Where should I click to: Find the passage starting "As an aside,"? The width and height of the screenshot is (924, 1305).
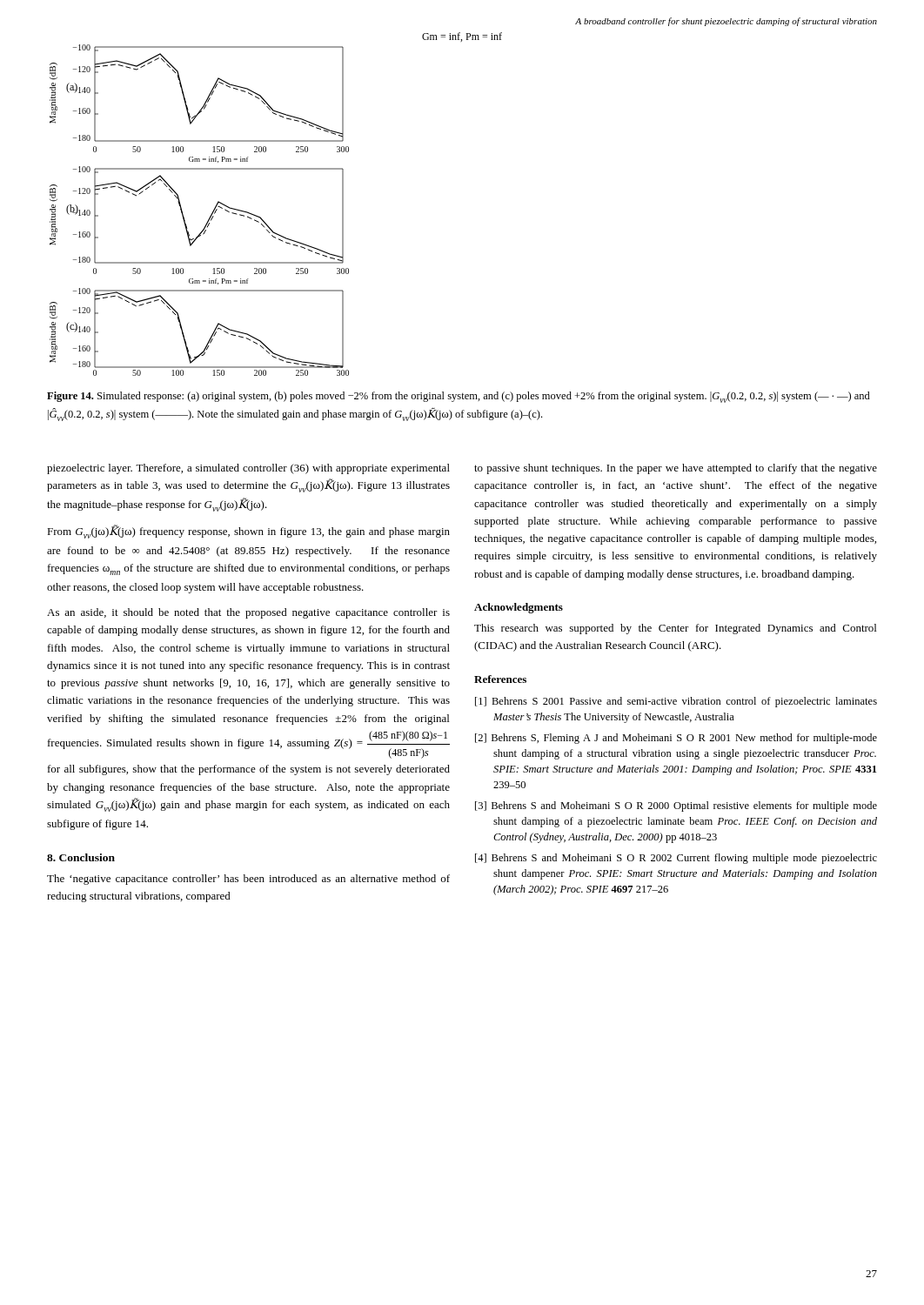[x=248, y=718]
